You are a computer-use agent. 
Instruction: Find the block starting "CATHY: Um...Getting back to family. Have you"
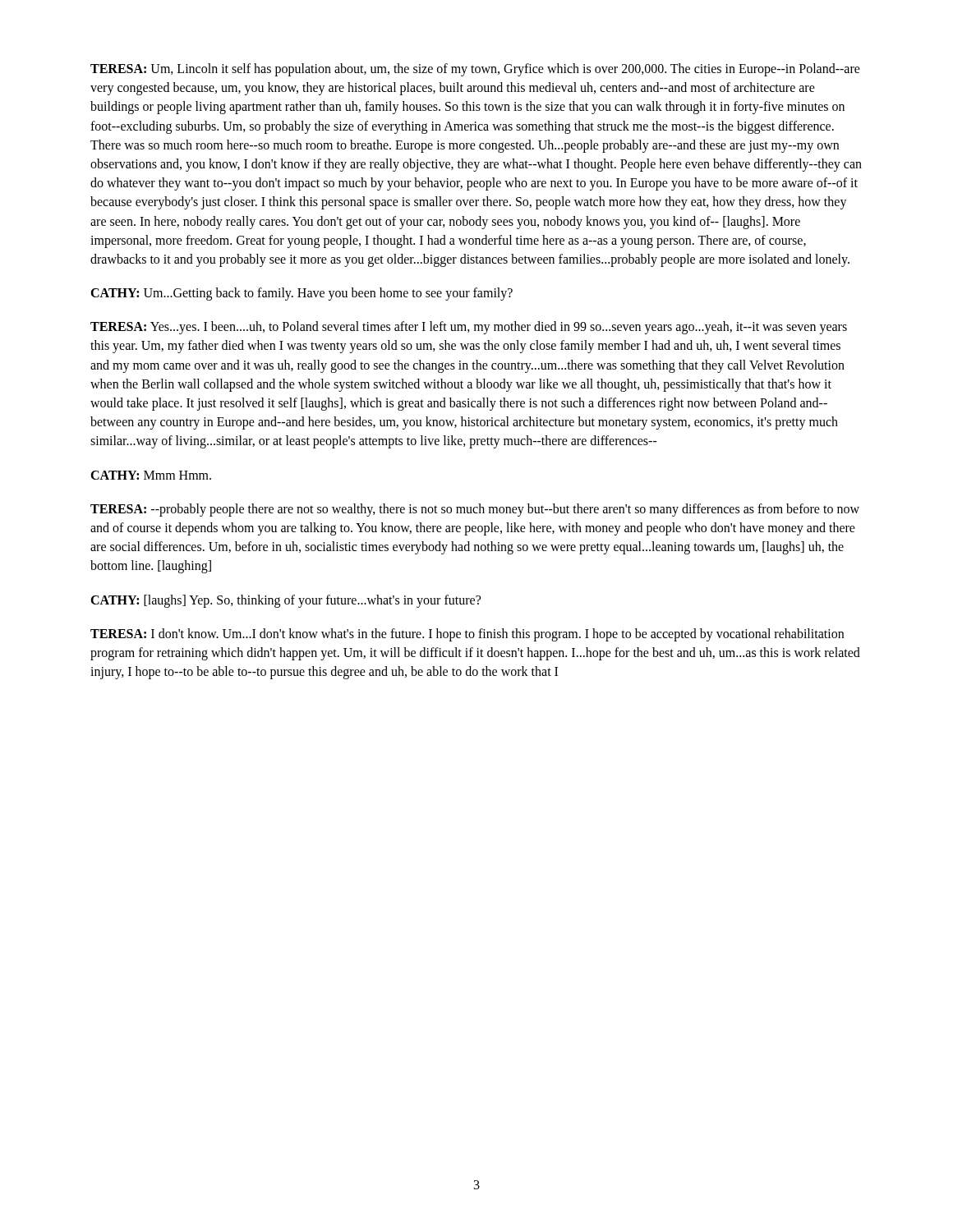pyautogui.click(x=302, y=293)
